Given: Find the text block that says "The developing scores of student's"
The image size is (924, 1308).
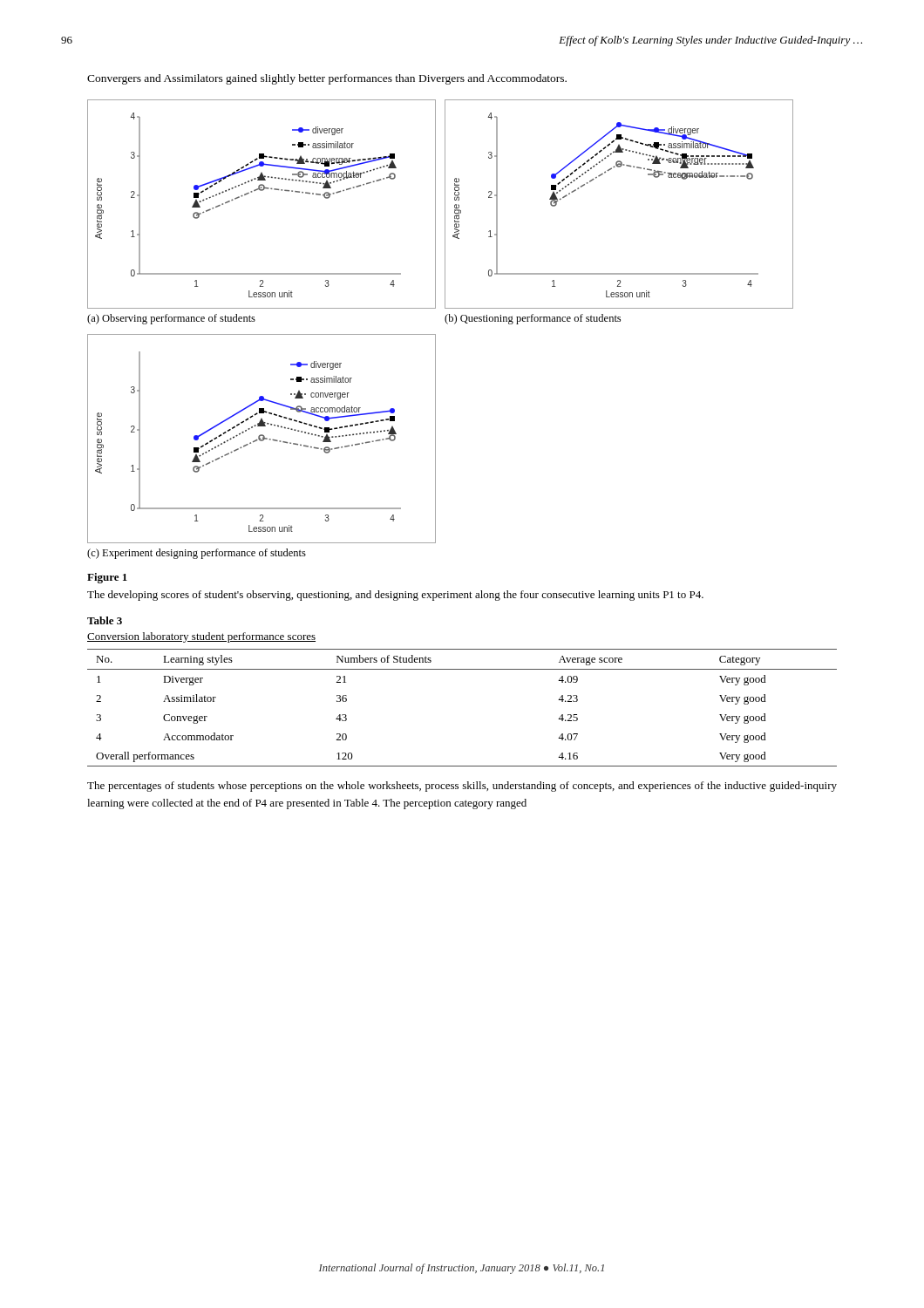Looking at the screenshot, I should coord(396,594).
